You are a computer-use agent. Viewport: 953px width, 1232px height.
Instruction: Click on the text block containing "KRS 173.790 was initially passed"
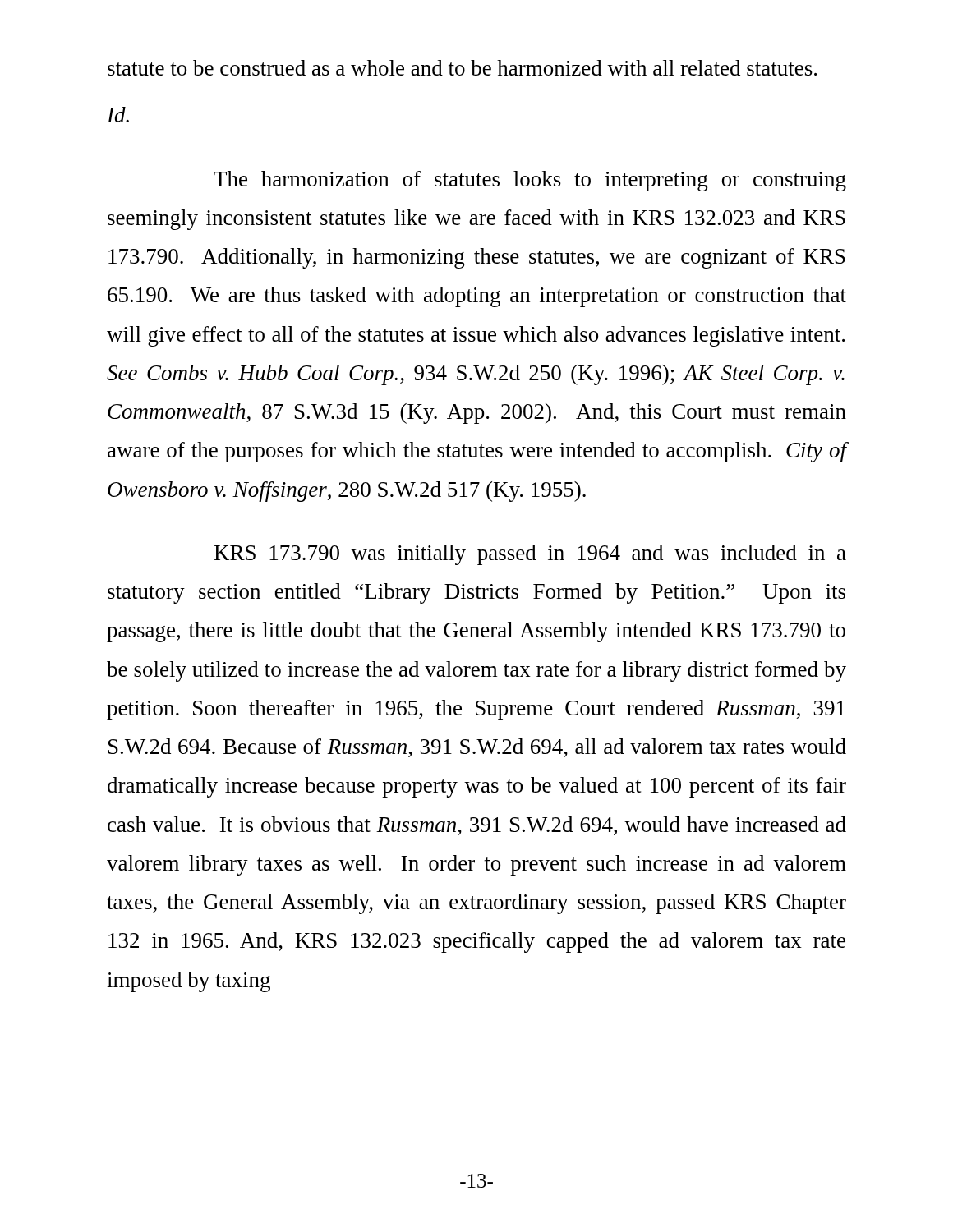530,555
